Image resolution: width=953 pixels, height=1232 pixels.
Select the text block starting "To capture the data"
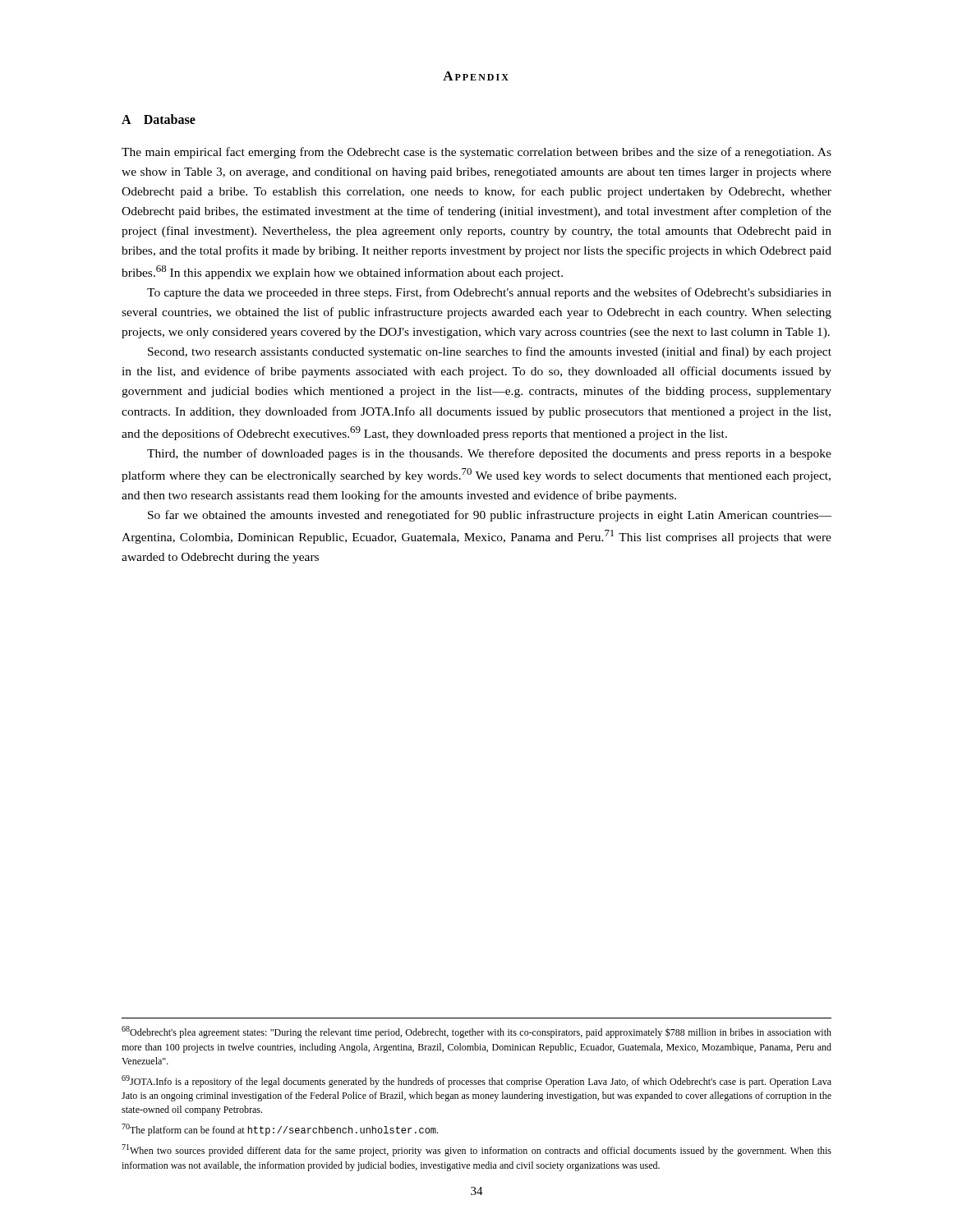click(x=476, y=312)
